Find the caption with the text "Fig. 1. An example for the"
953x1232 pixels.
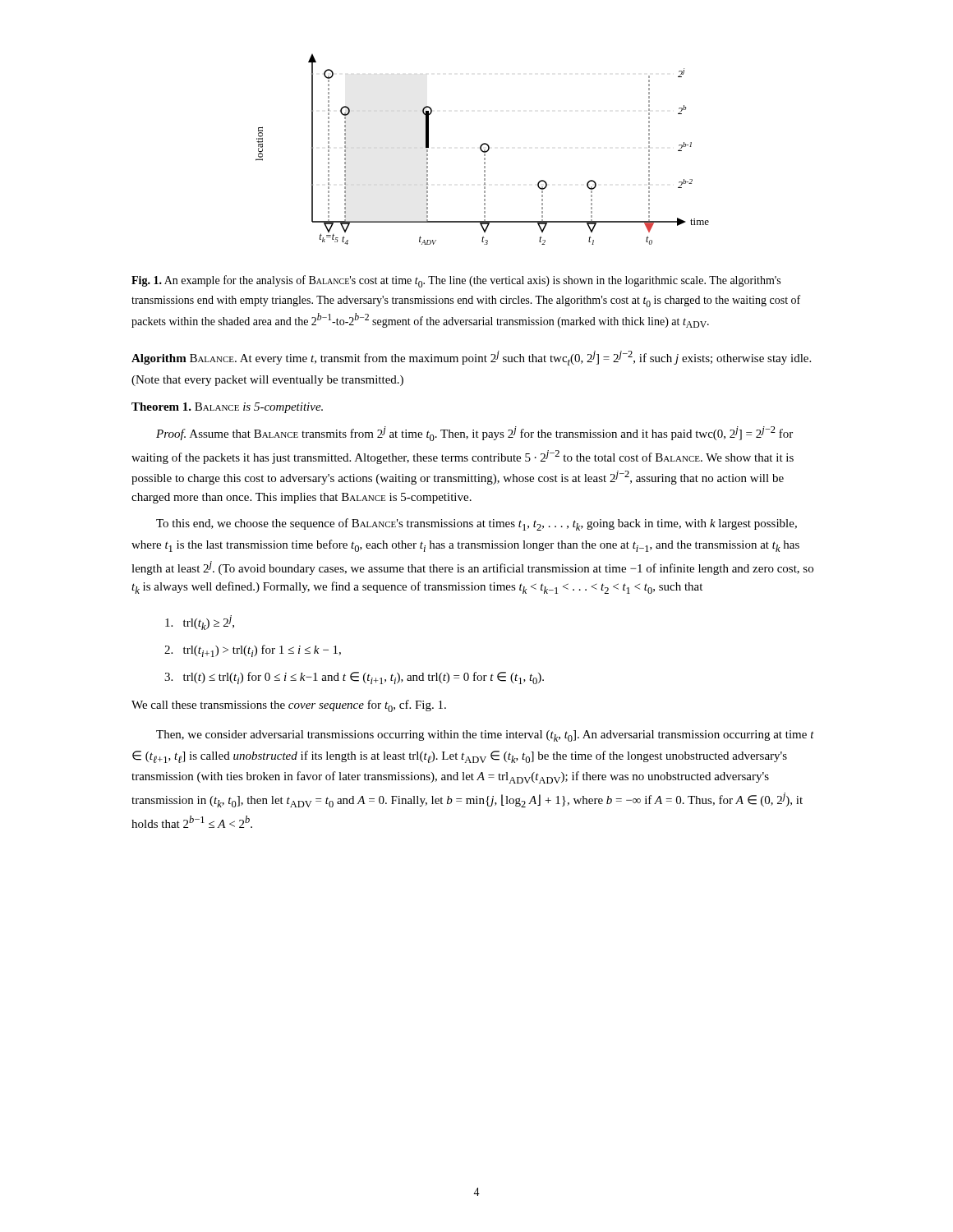pyautogui.click(x=466, y=303)
